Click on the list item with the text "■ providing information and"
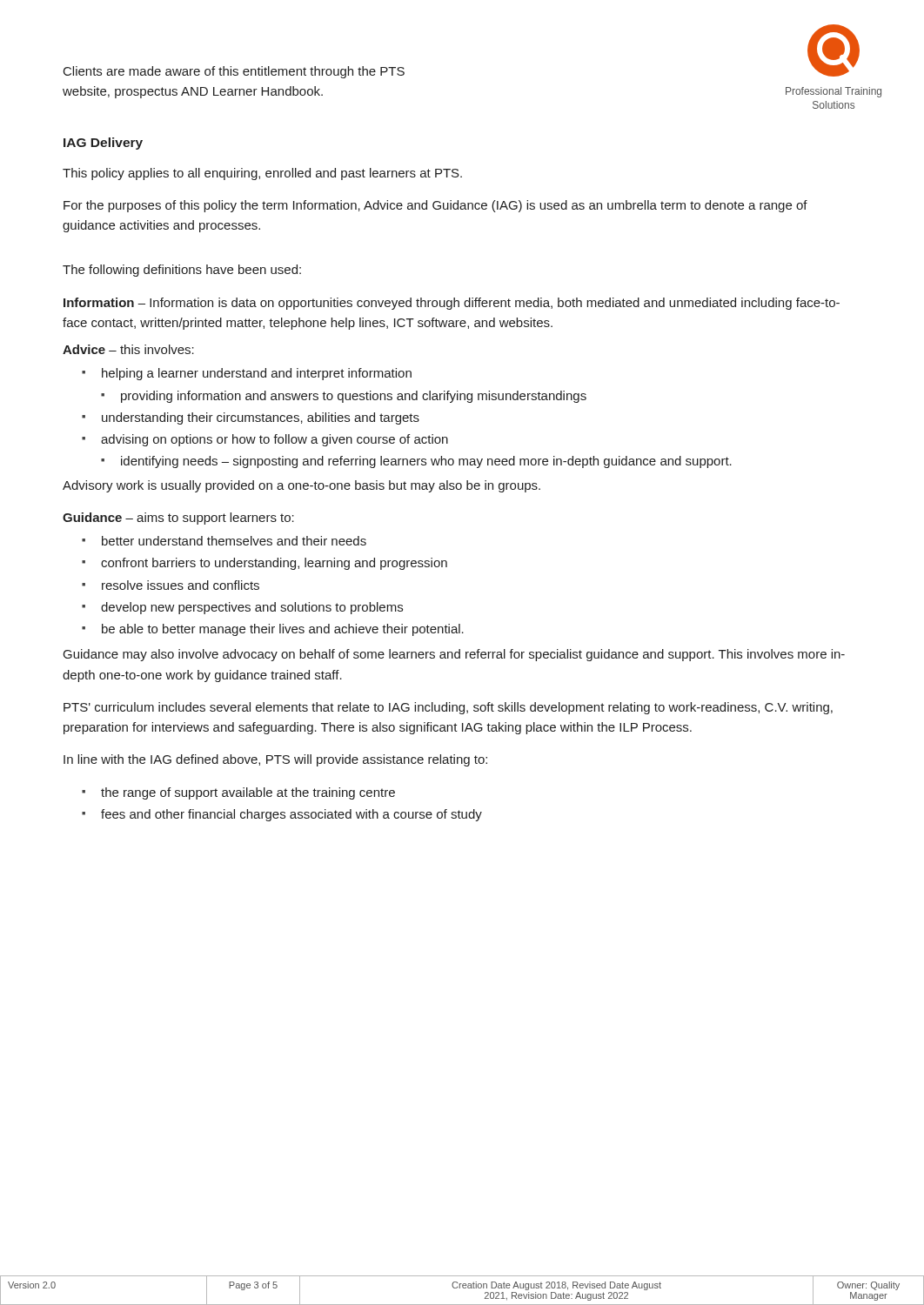Image resolution: width=924 pixels, height=1305 pixels. click(344, 395)
